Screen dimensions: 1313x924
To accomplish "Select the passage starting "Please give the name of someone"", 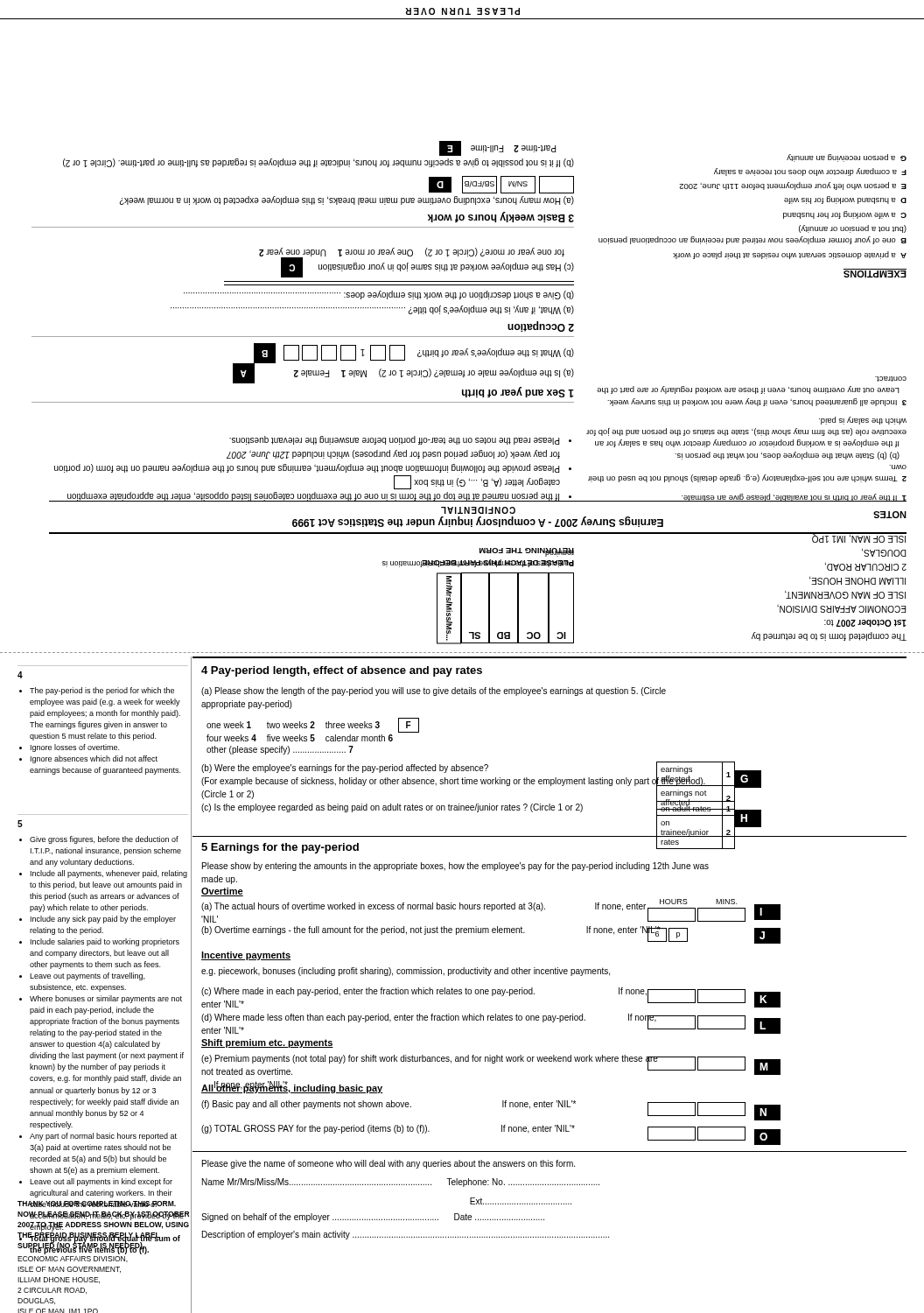I will [x=388, y=1164].
